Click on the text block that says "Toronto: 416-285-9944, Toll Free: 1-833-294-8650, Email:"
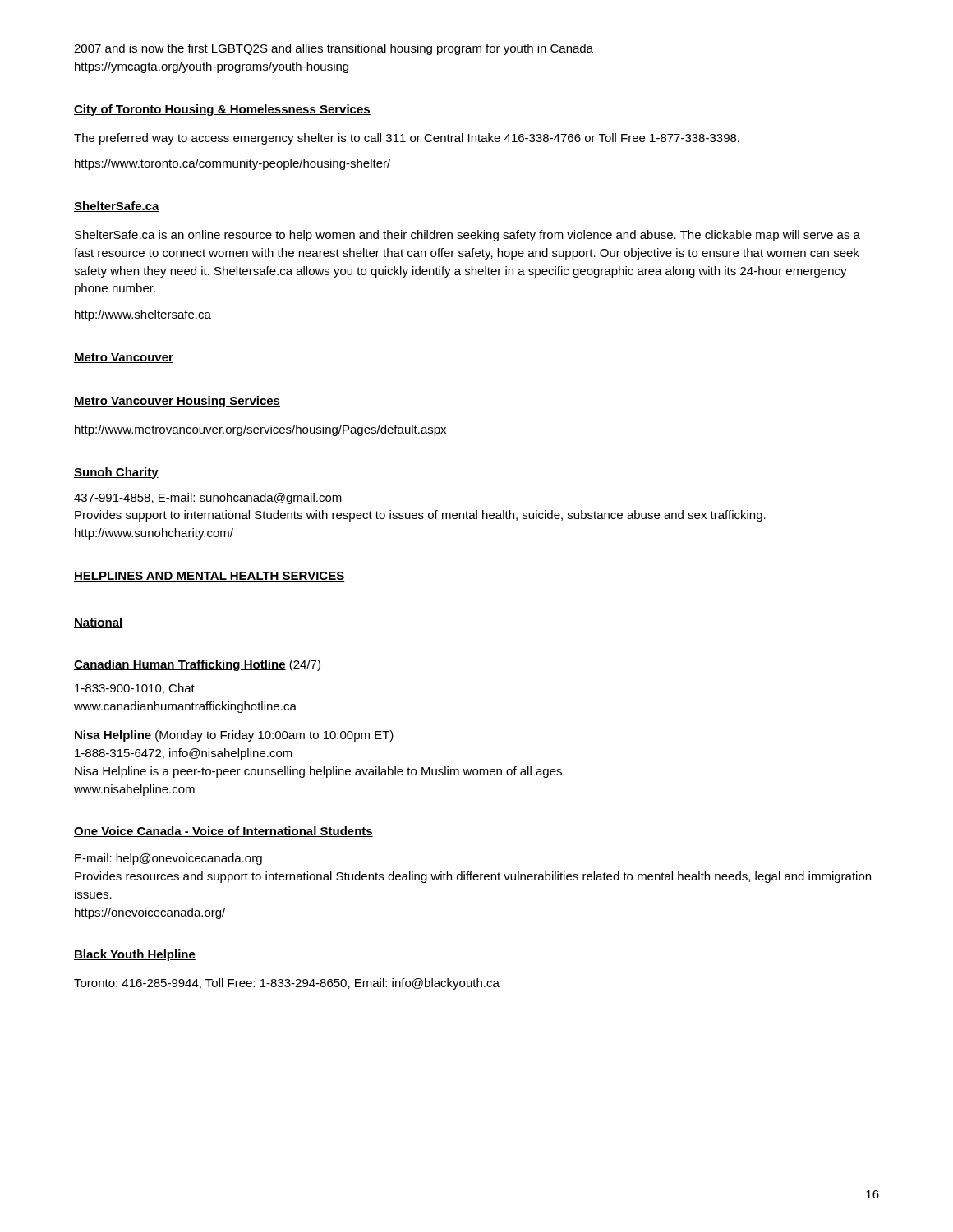 [287, 983]
